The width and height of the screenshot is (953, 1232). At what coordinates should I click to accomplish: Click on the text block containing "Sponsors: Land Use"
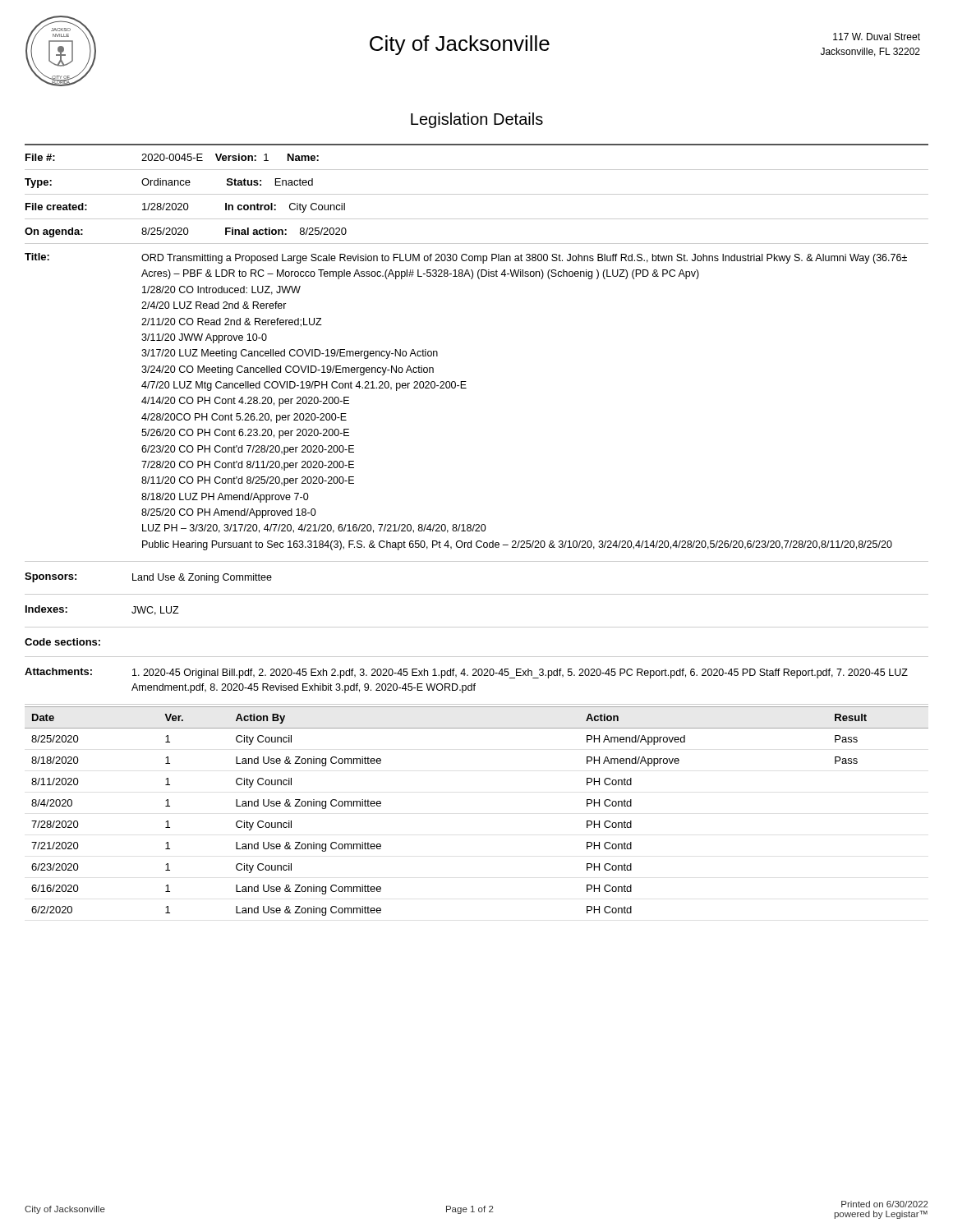(148, 578)
